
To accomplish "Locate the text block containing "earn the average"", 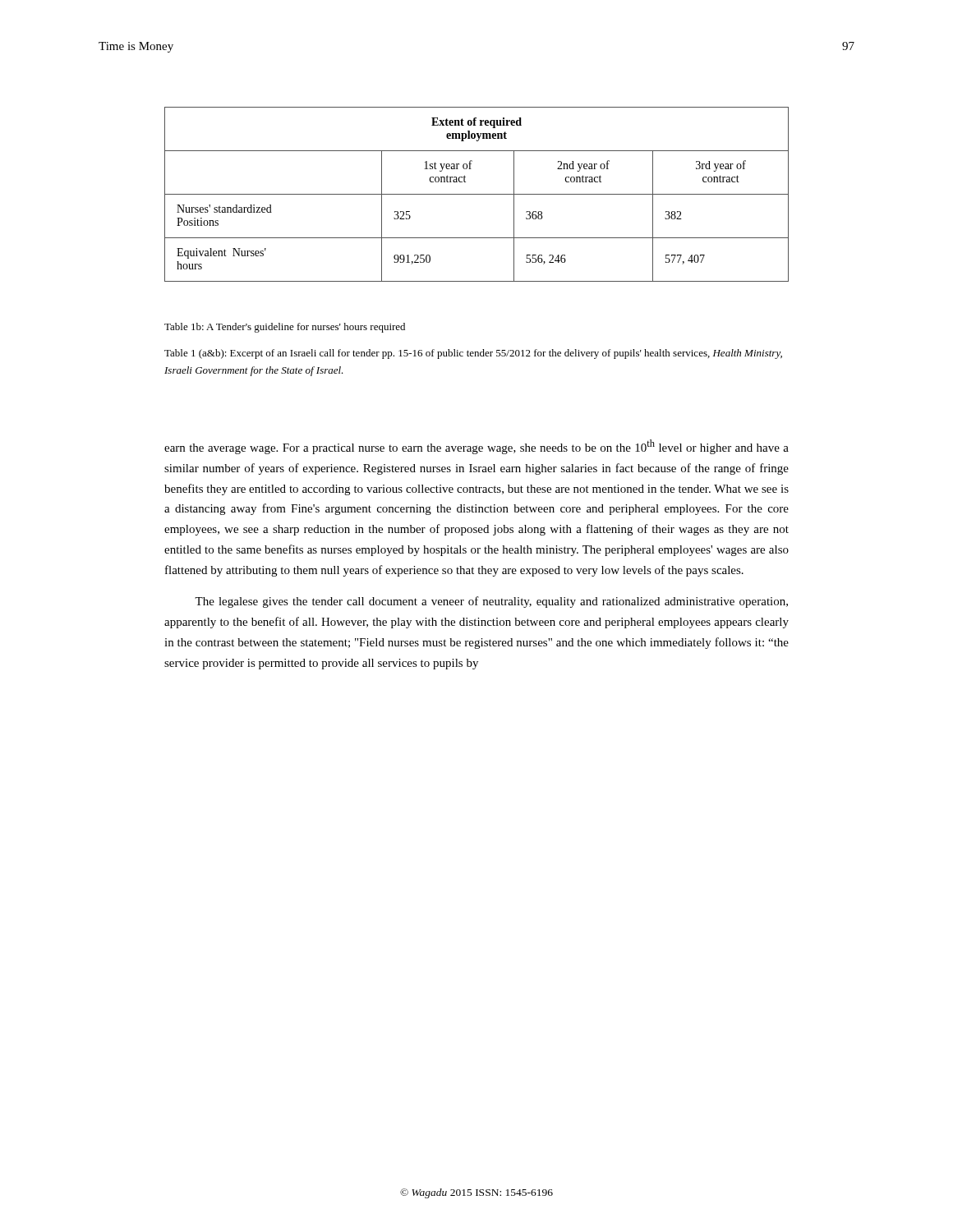I will (476, 507).
